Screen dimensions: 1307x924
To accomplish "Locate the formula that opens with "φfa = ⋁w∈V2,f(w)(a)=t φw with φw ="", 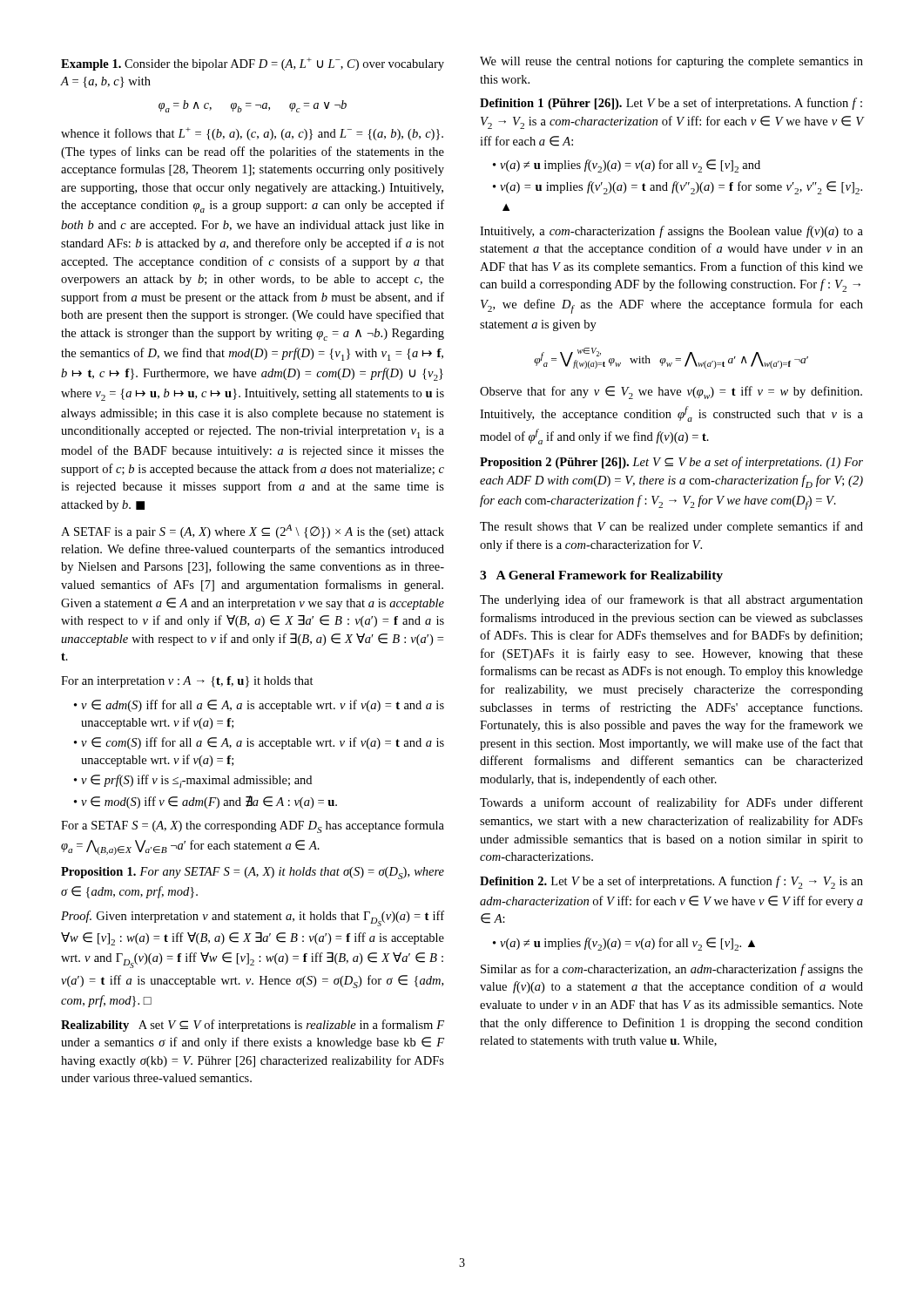I will point(671,358).
